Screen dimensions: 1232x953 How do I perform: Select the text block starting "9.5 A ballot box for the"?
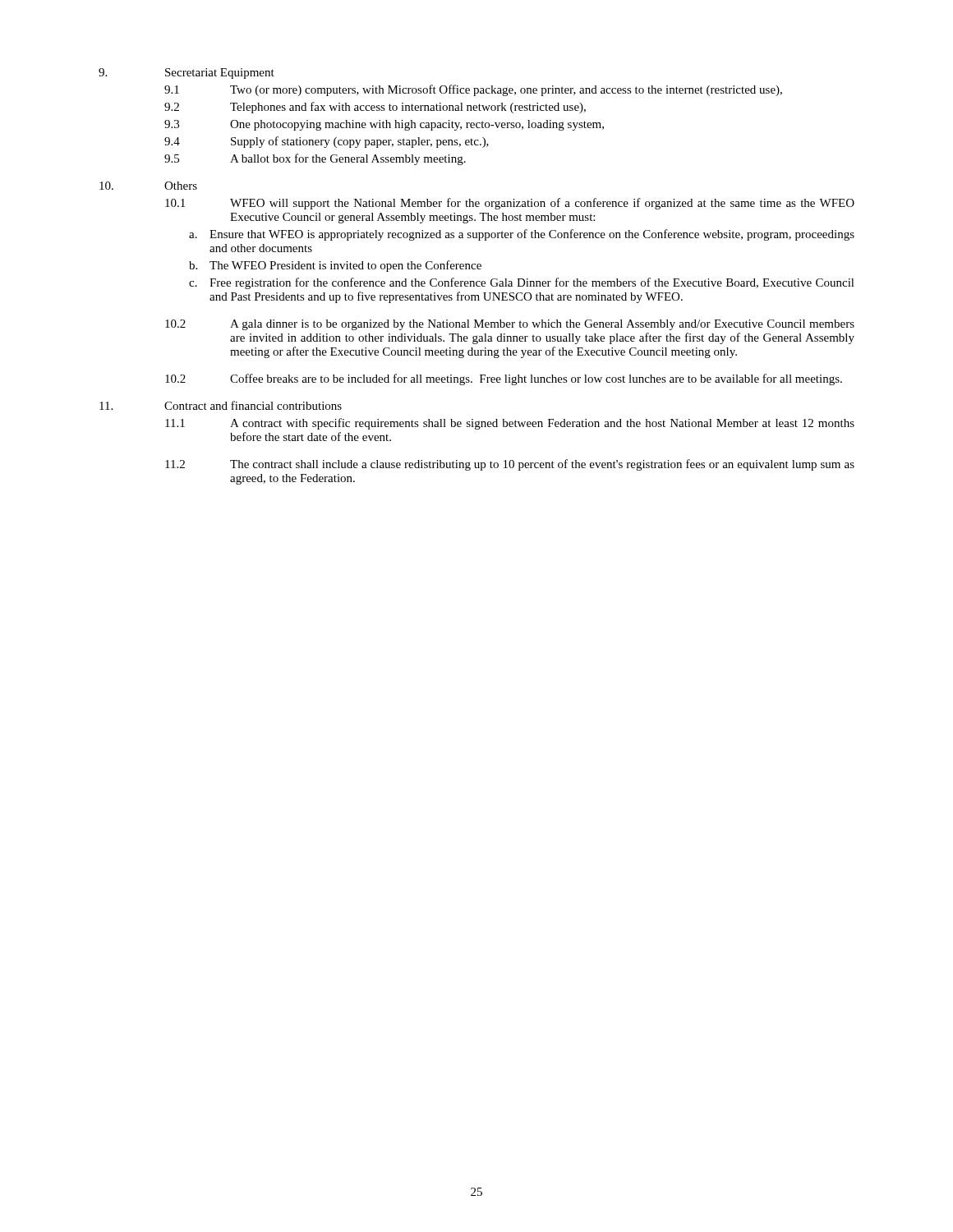(x=315, y=159)
